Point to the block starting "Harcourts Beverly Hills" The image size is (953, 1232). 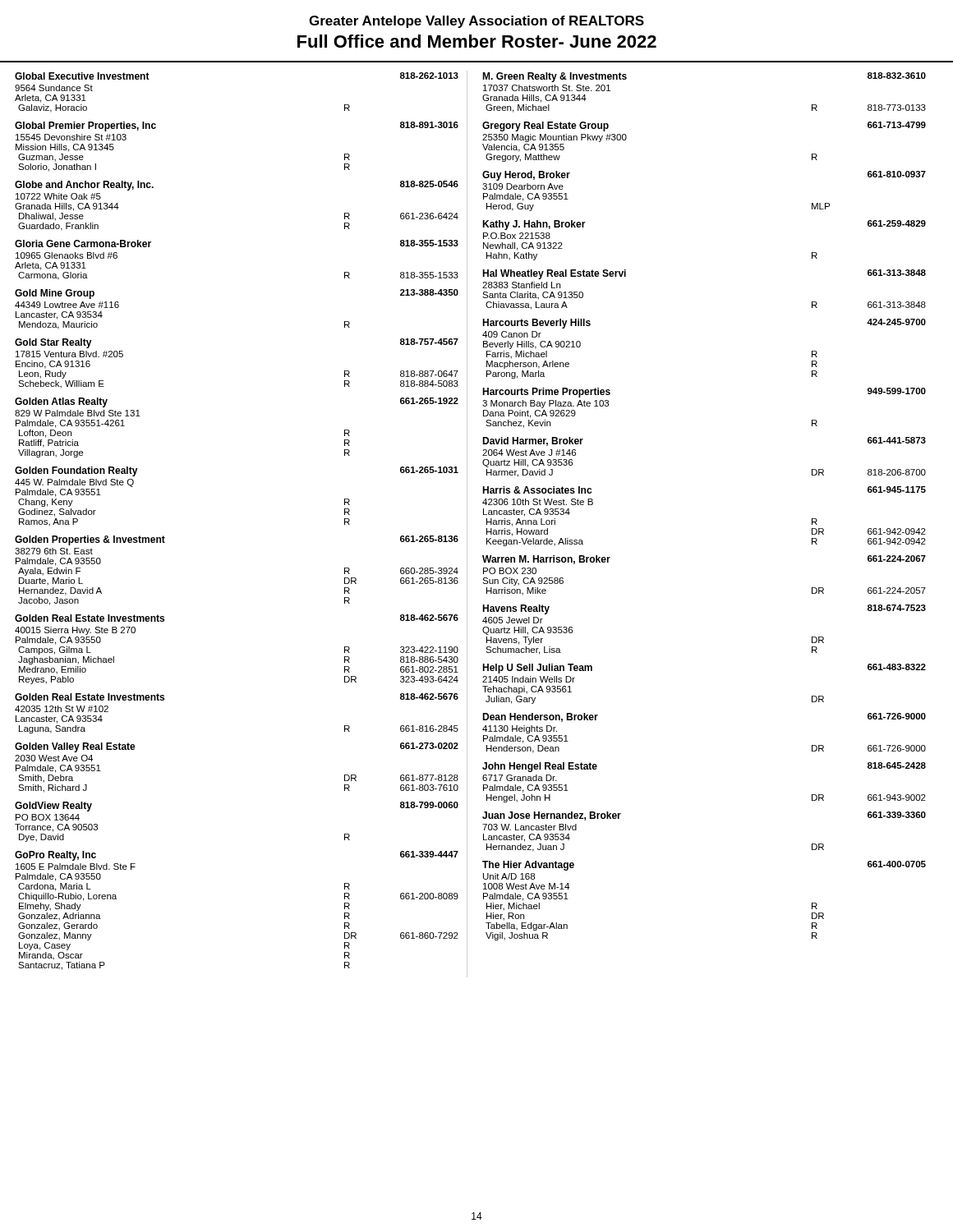pyautogui.click(x=534, y=323)
